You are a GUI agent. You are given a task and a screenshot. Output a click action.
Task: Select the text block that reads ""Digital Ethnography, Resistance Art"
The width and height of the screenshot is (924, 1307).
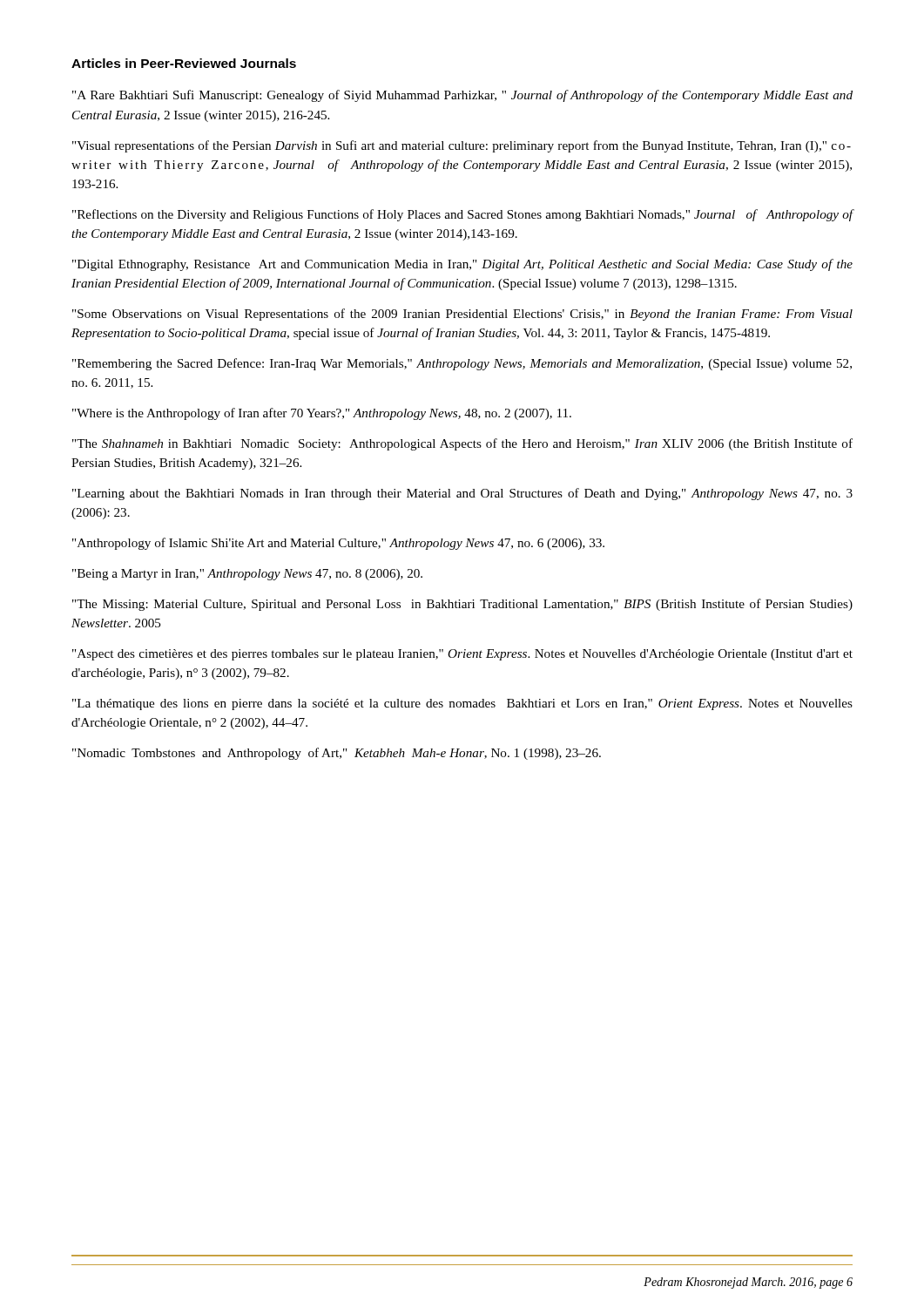(x=462, y=273)
